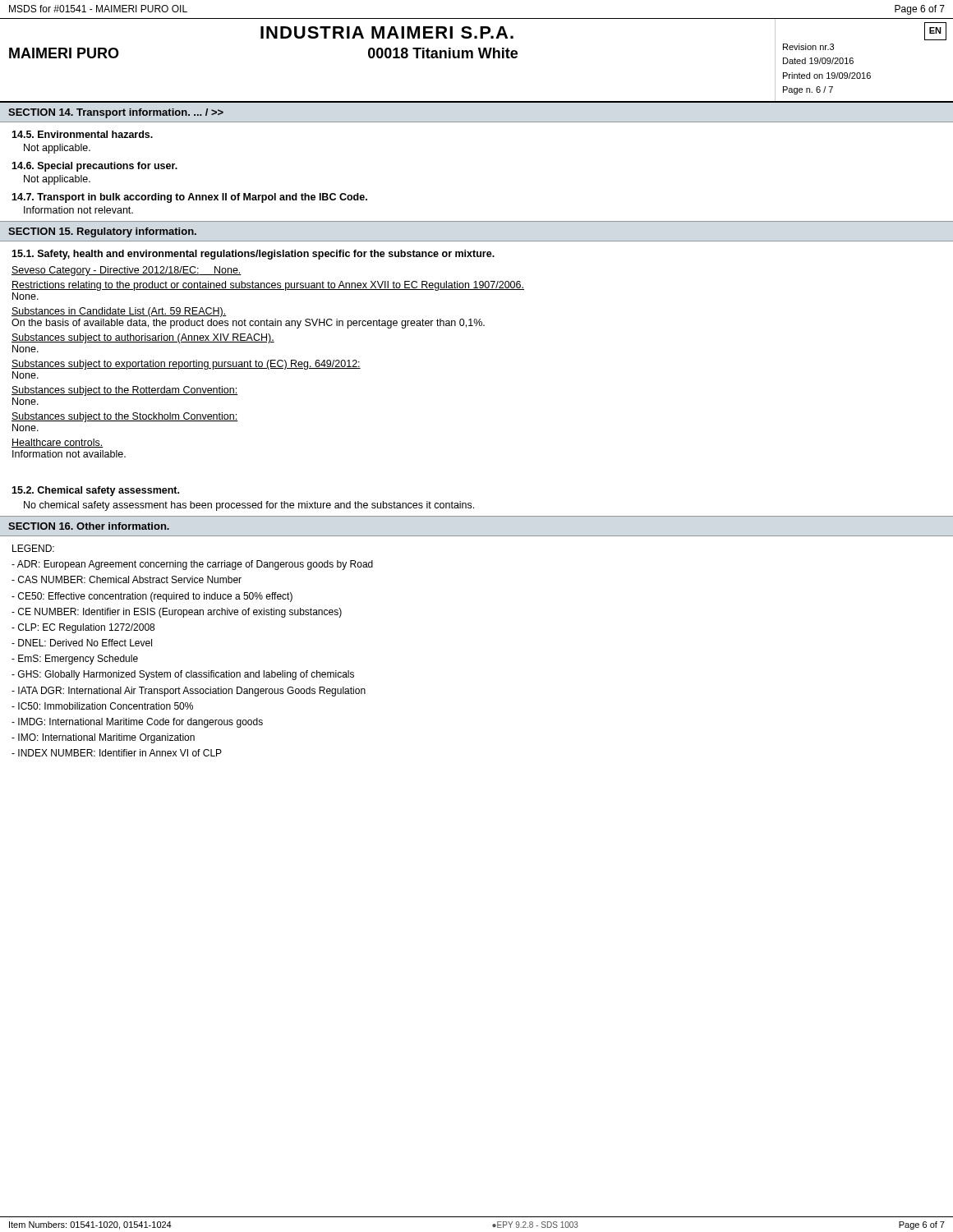Where is the passage that starts "7. Transport in bulk according"?

pyautogui.click(x=190, y=197)
